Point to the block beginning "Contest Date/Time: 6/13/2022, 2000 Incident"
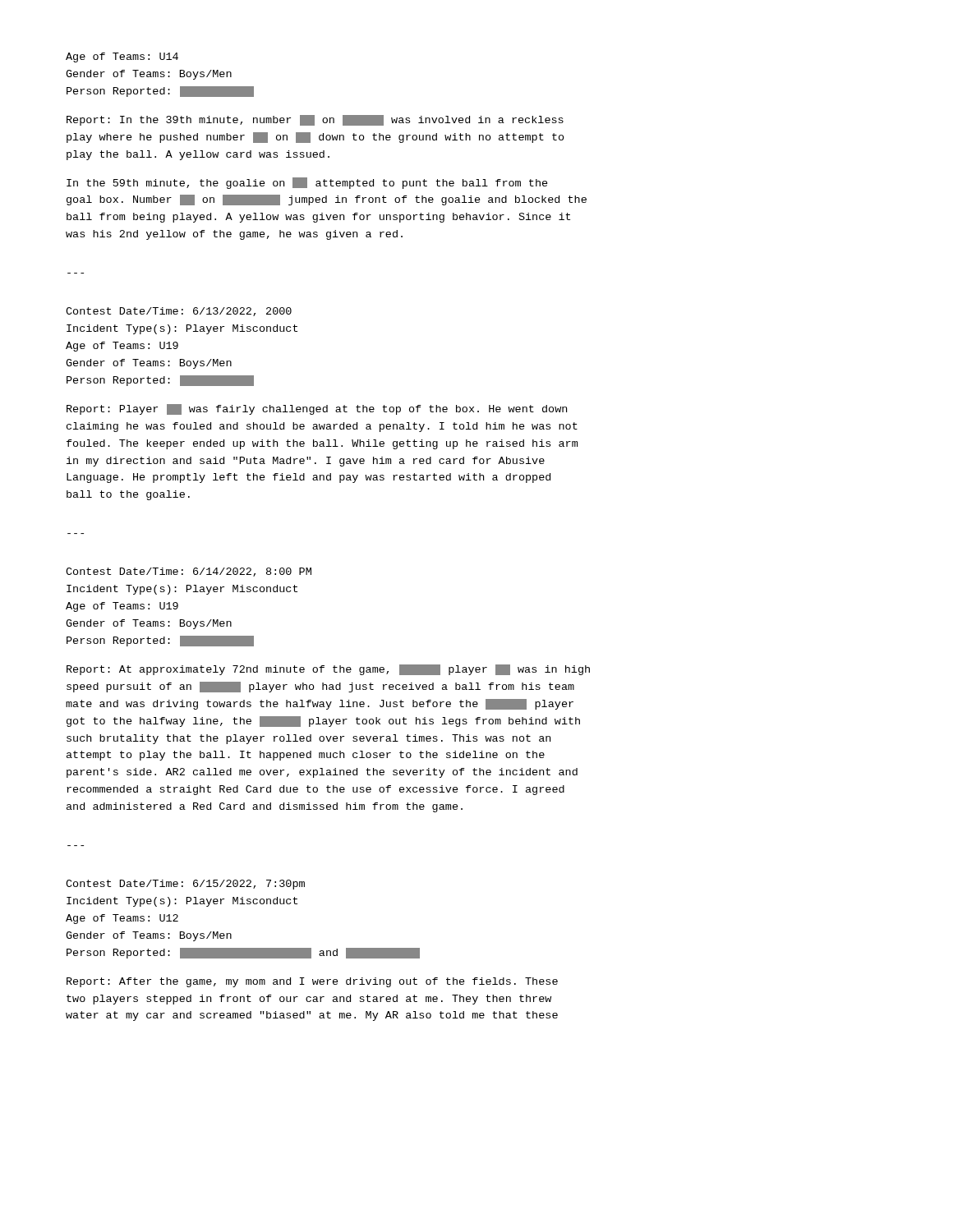Screen dimensions: 1232x953 (x=182, y=347)
